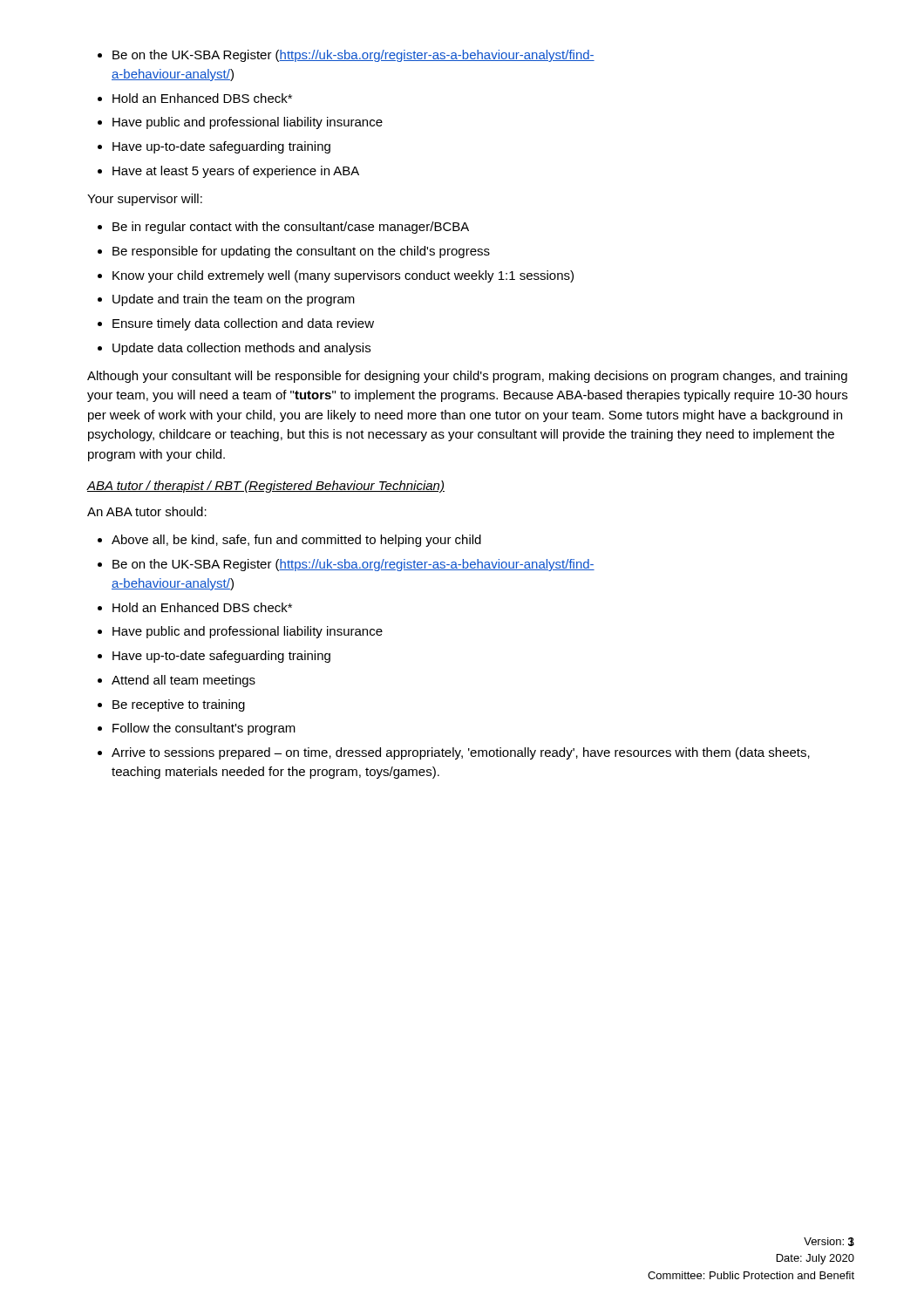Viewport: 924px width, 1308px height.
Task: Find the list item with the text "Be responsible for updating the"
Action: point(483,251)
